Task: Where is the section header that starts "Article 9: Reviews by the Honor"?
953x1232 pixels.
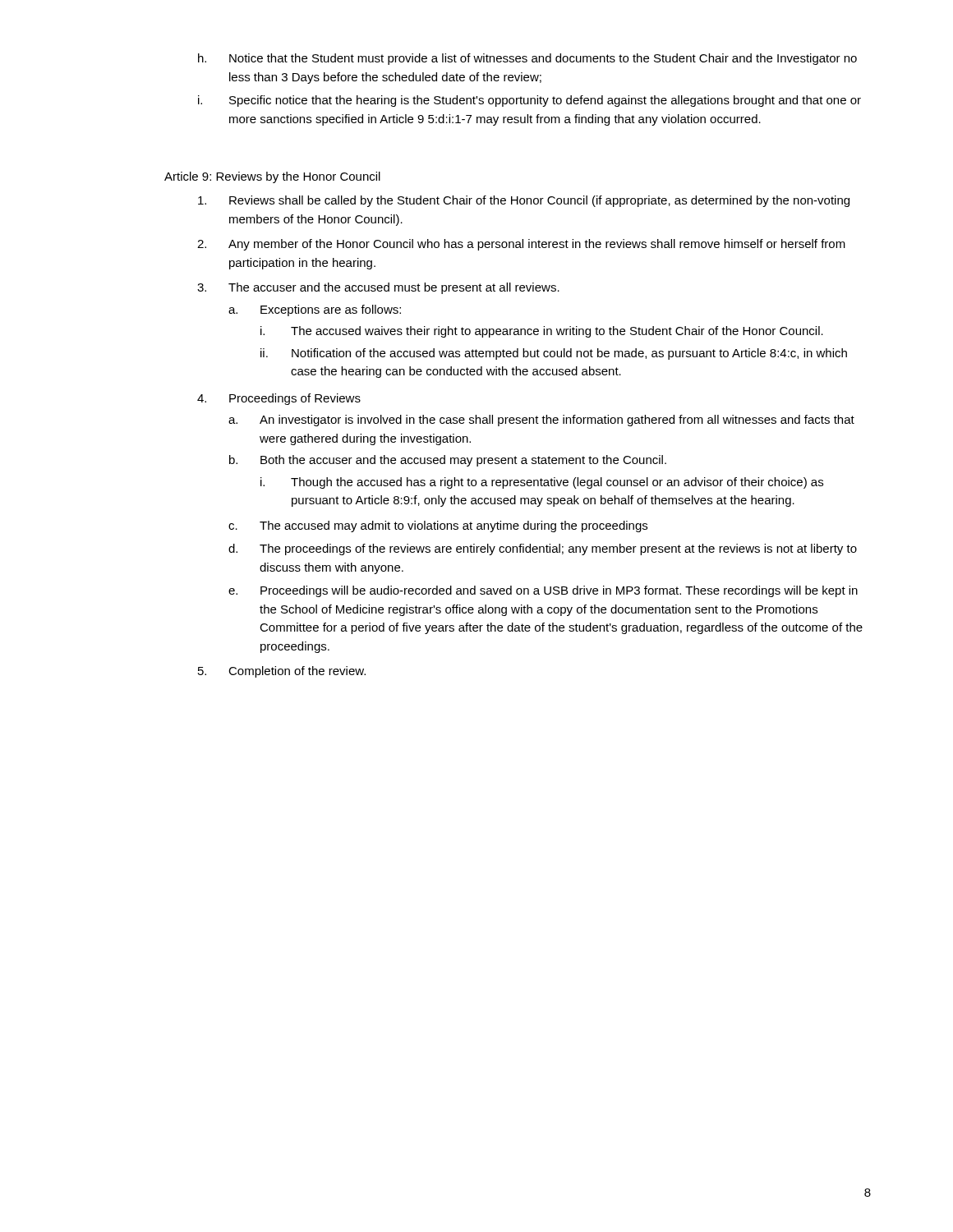Action: tap(273, 176)
